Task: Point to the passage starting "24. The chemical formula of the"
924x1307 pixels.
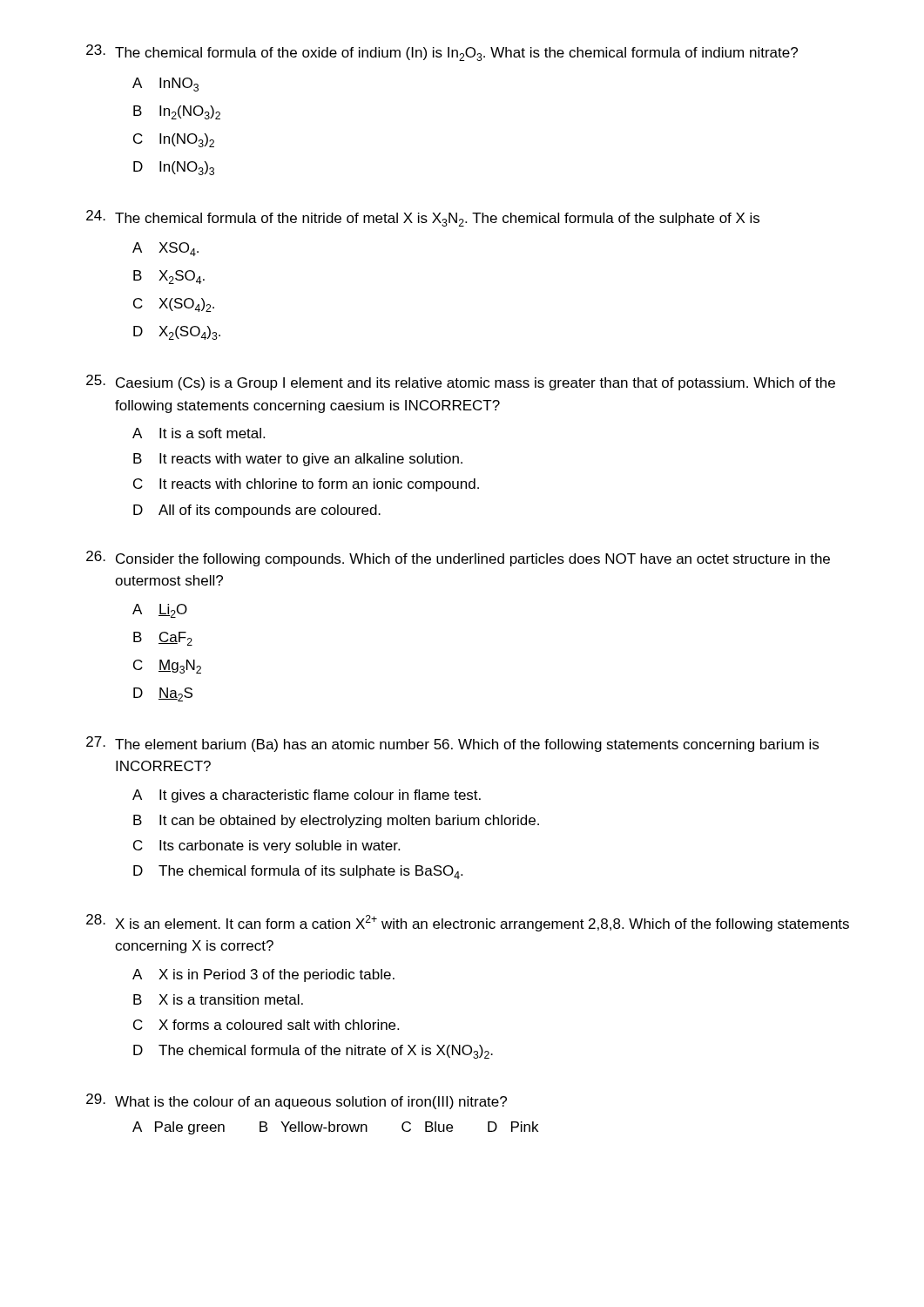Action: point(423,218)
